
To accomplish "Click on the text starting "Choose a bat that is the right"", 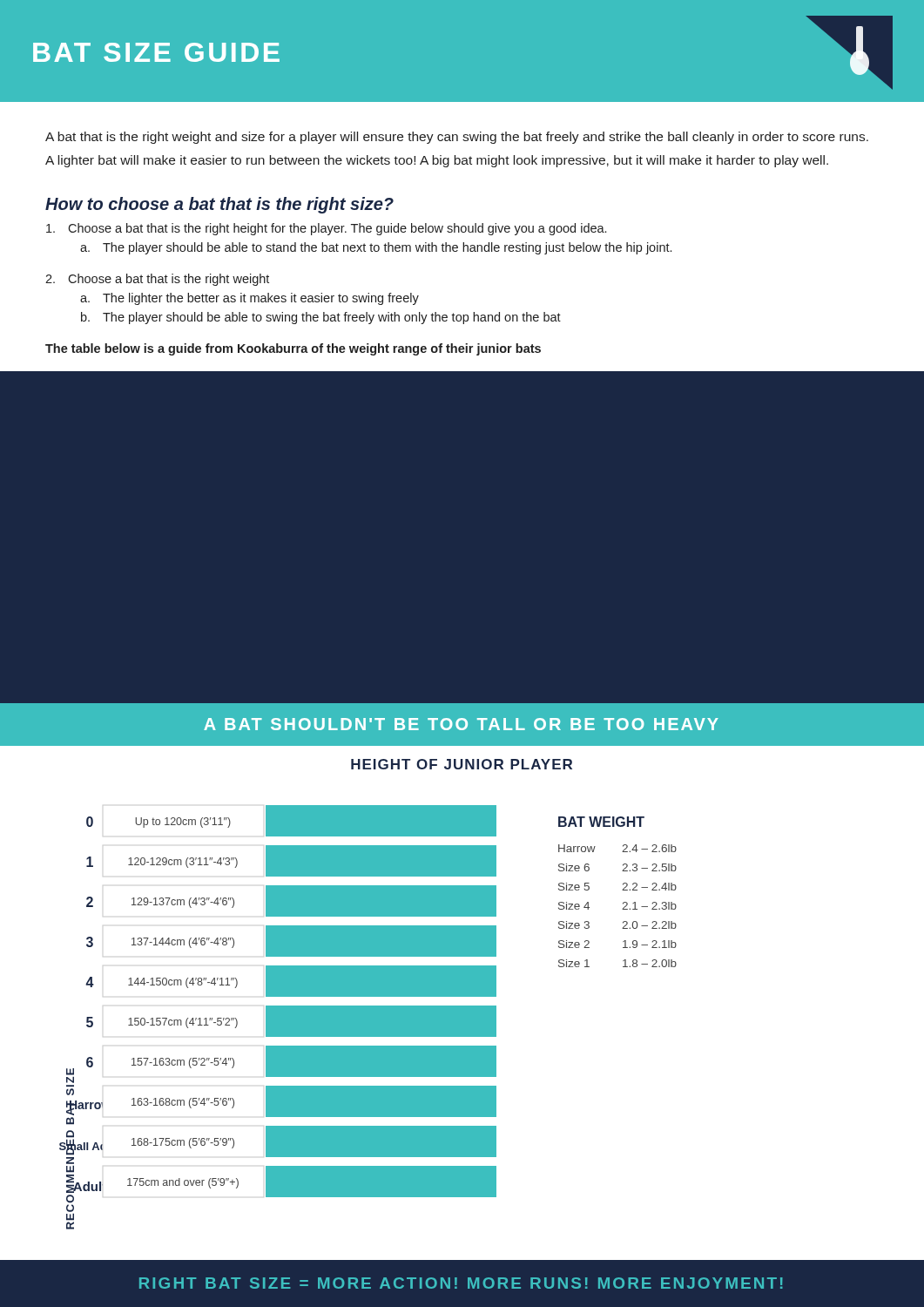I will point(326,229).
